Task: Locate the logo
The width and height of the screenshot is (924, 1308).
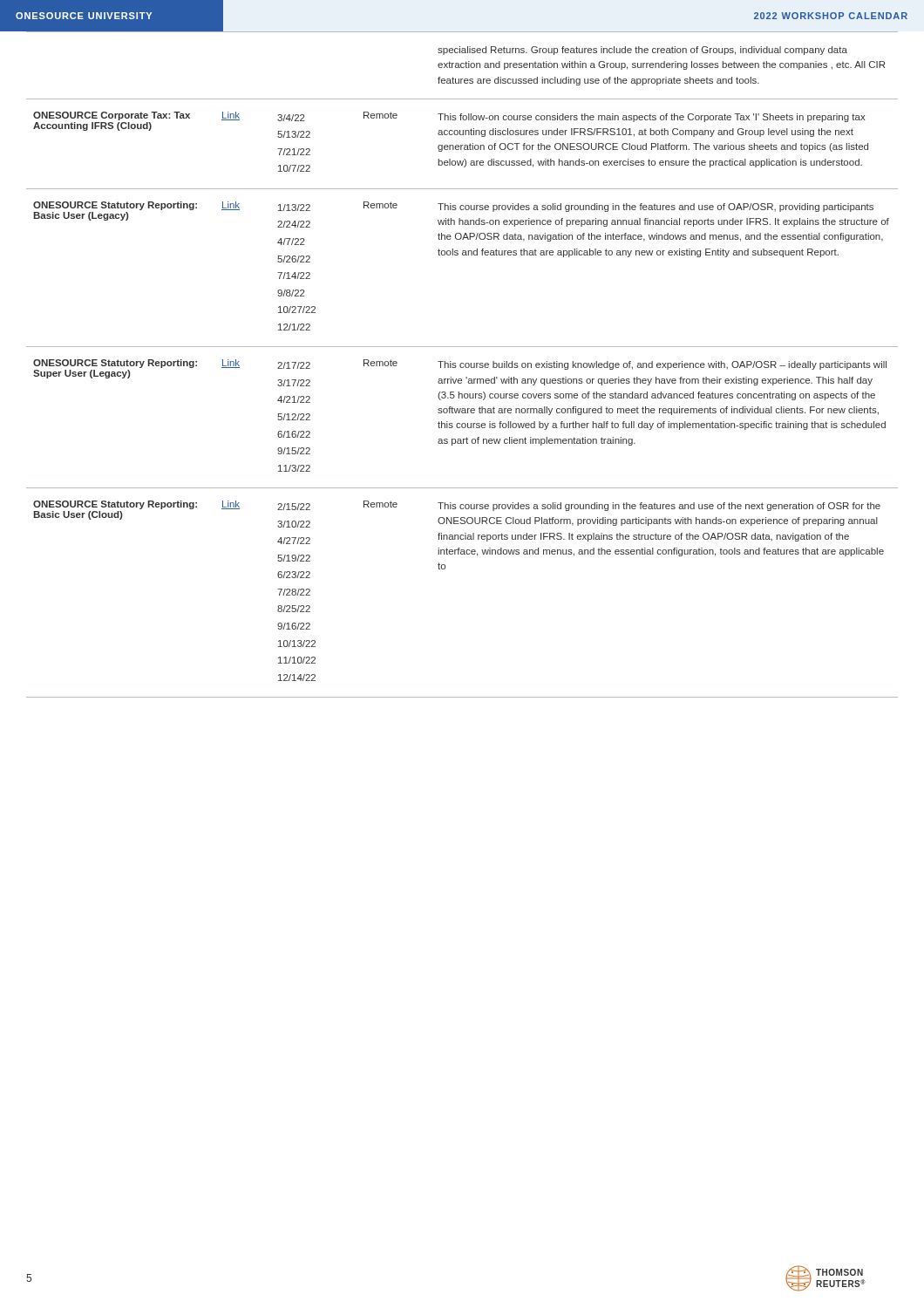Action: point(841,1278)
